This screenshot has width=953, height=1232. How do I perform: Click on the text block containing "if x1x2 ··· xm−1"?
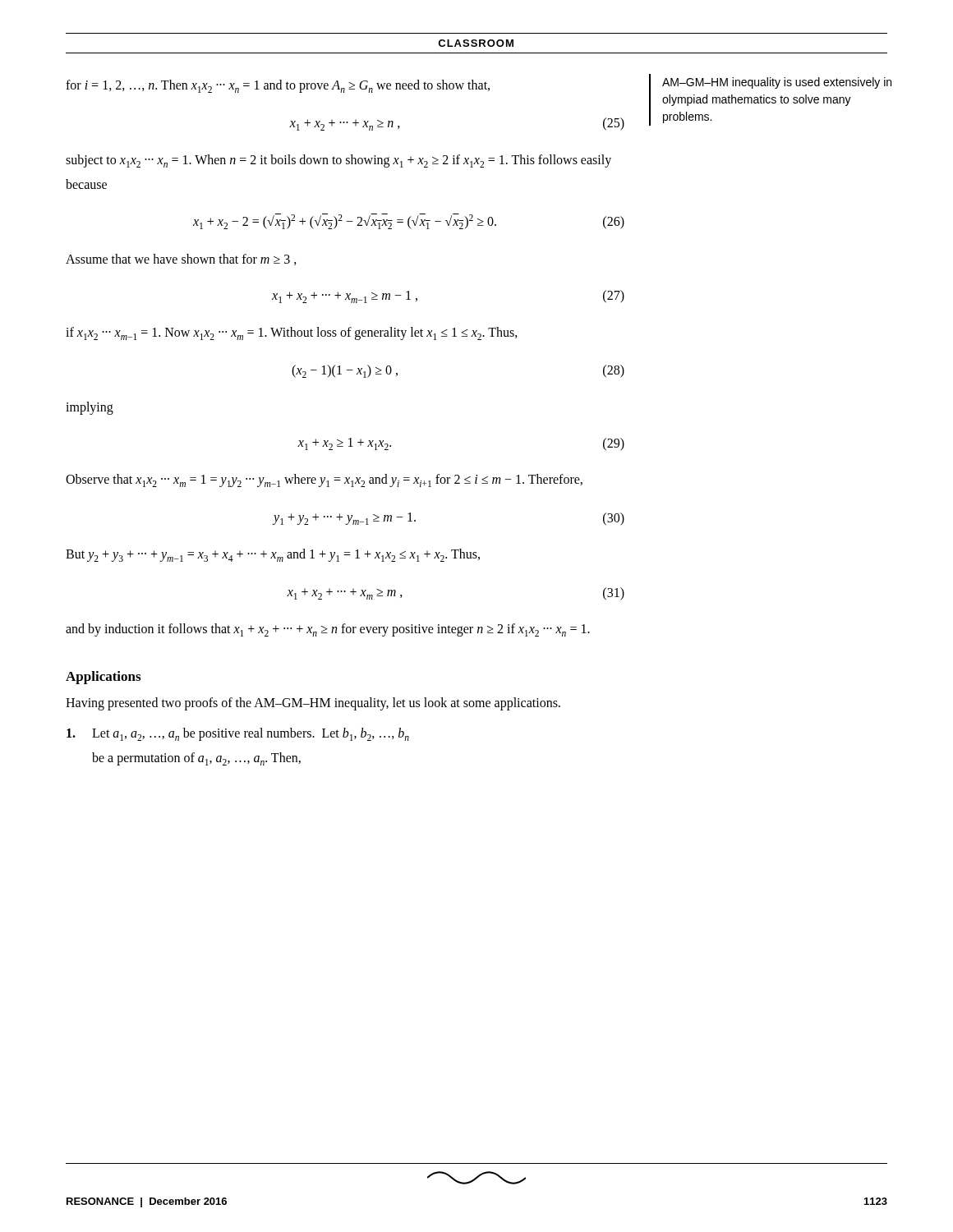(x=292, y=333)
